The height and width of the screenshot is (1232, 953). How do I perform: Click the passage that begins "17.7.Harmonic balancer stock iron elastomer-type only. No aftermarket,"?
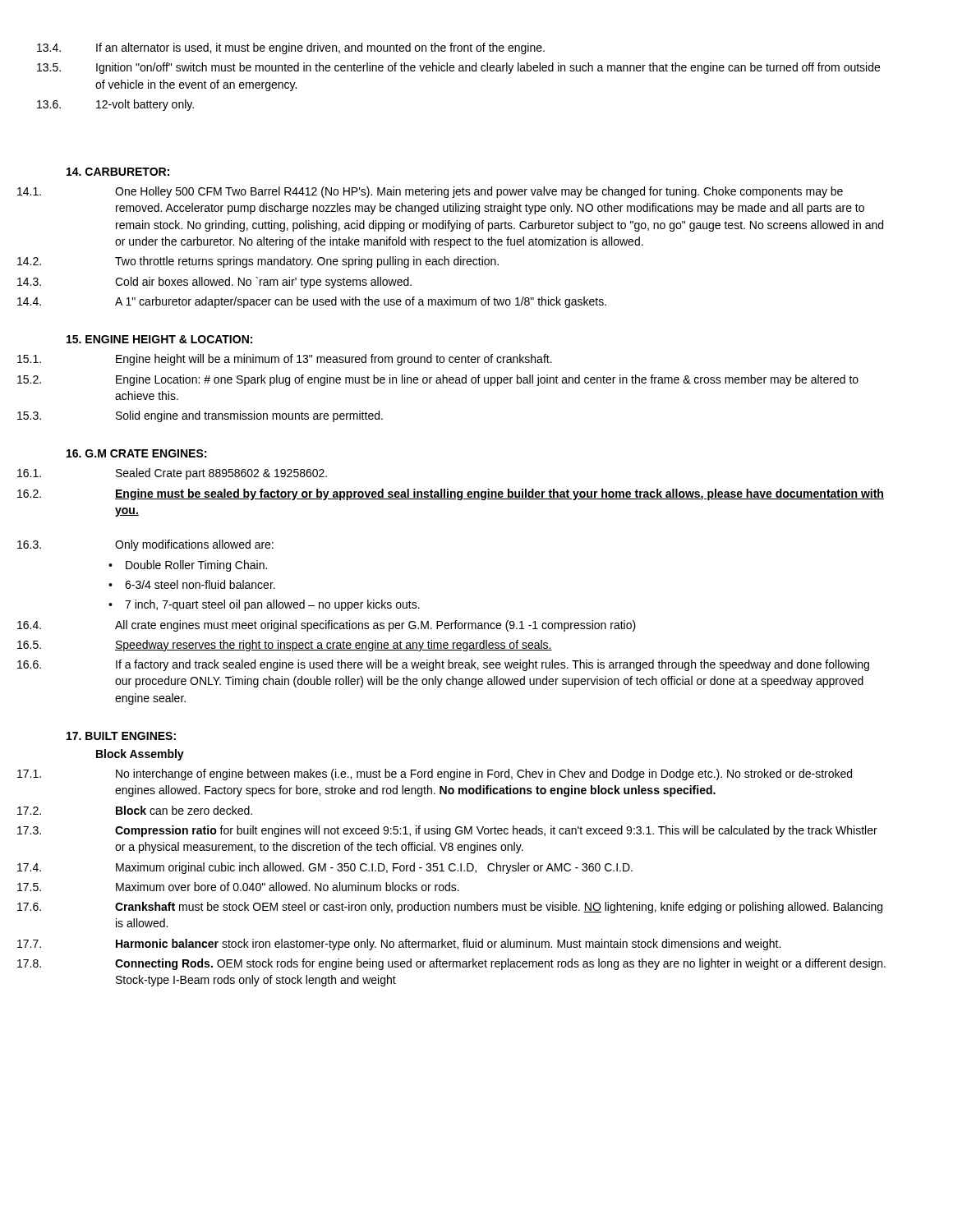coord(424,944)
